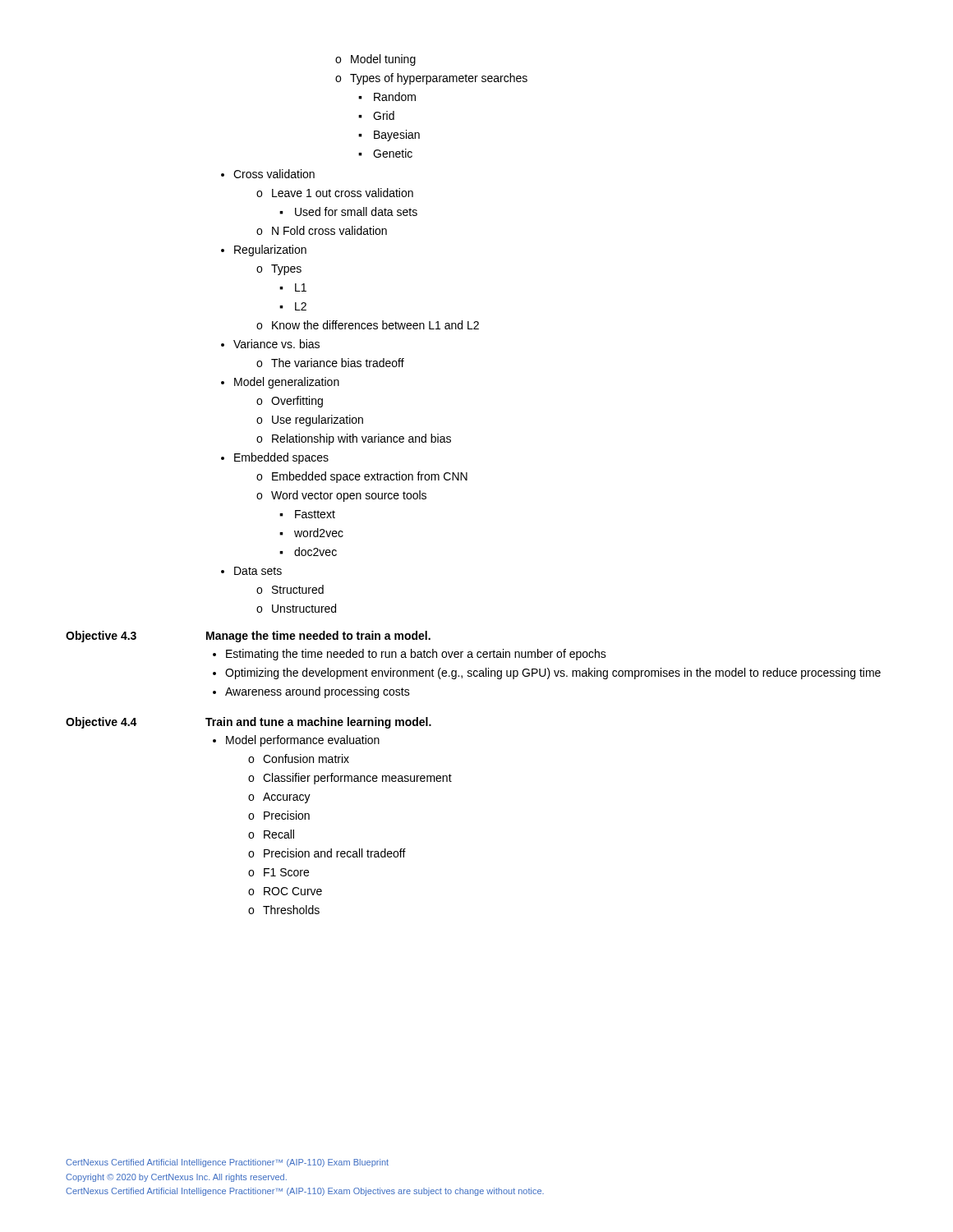
Task: Navigate to the element starting "Used for small data sets"
Action: (356, 212)
